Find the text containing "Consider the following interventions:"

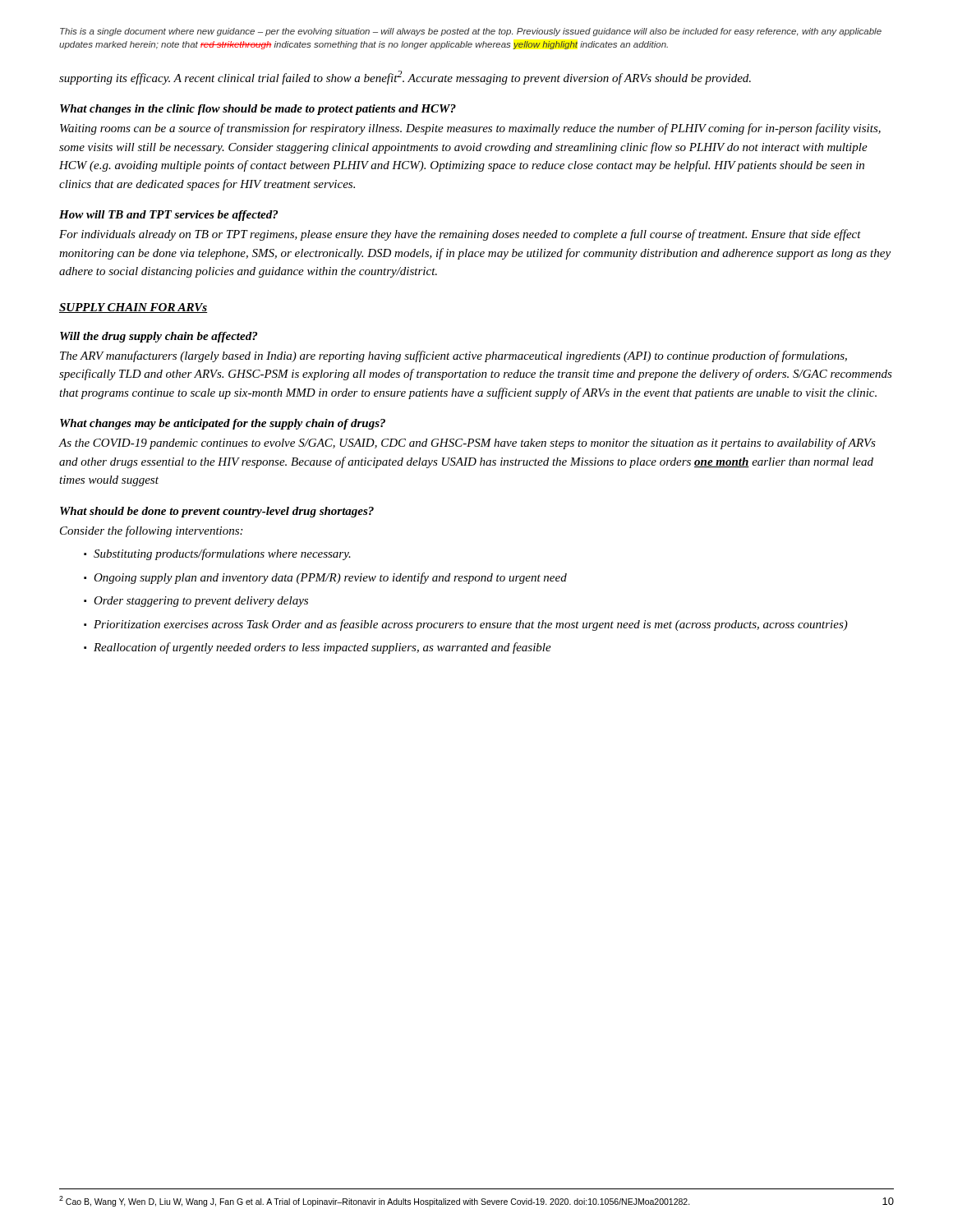coord(151,530)
